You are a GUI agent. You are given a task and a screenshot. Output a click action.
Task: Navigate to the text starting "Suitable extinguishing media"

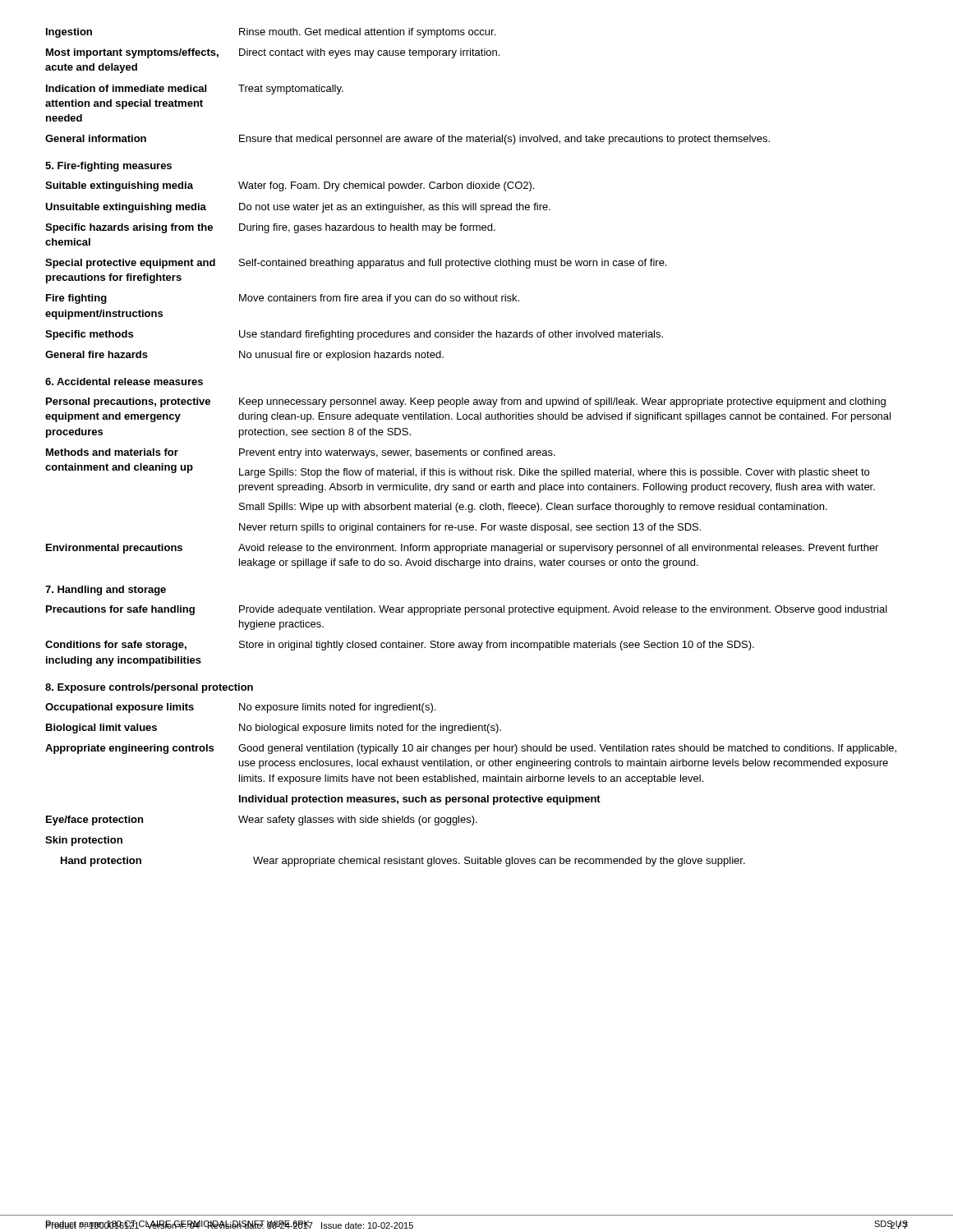pos(476,186)
